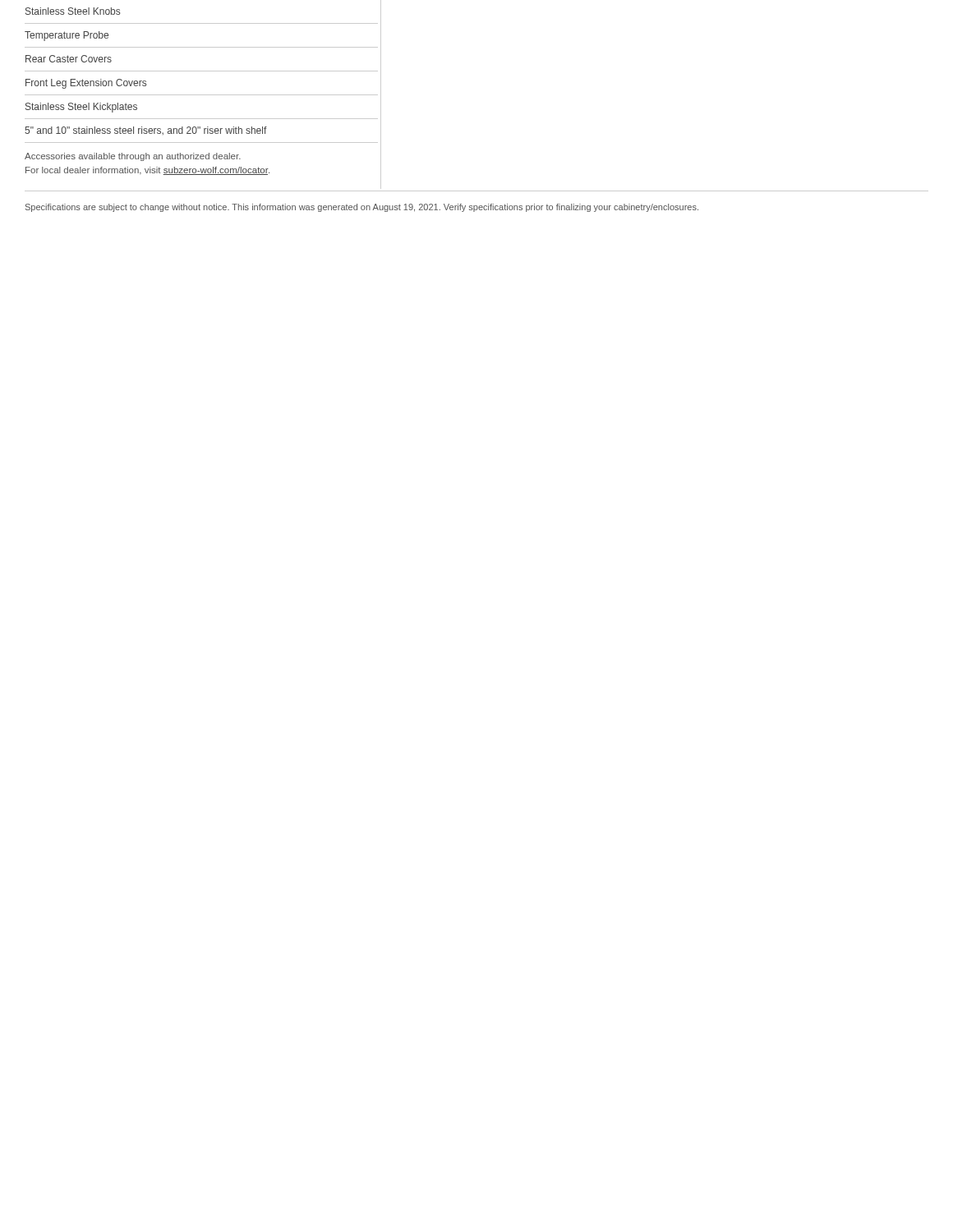Select the passage starting "Rear Caster Covers"
Screen dimensions: 1232x953
click(68, 59)
